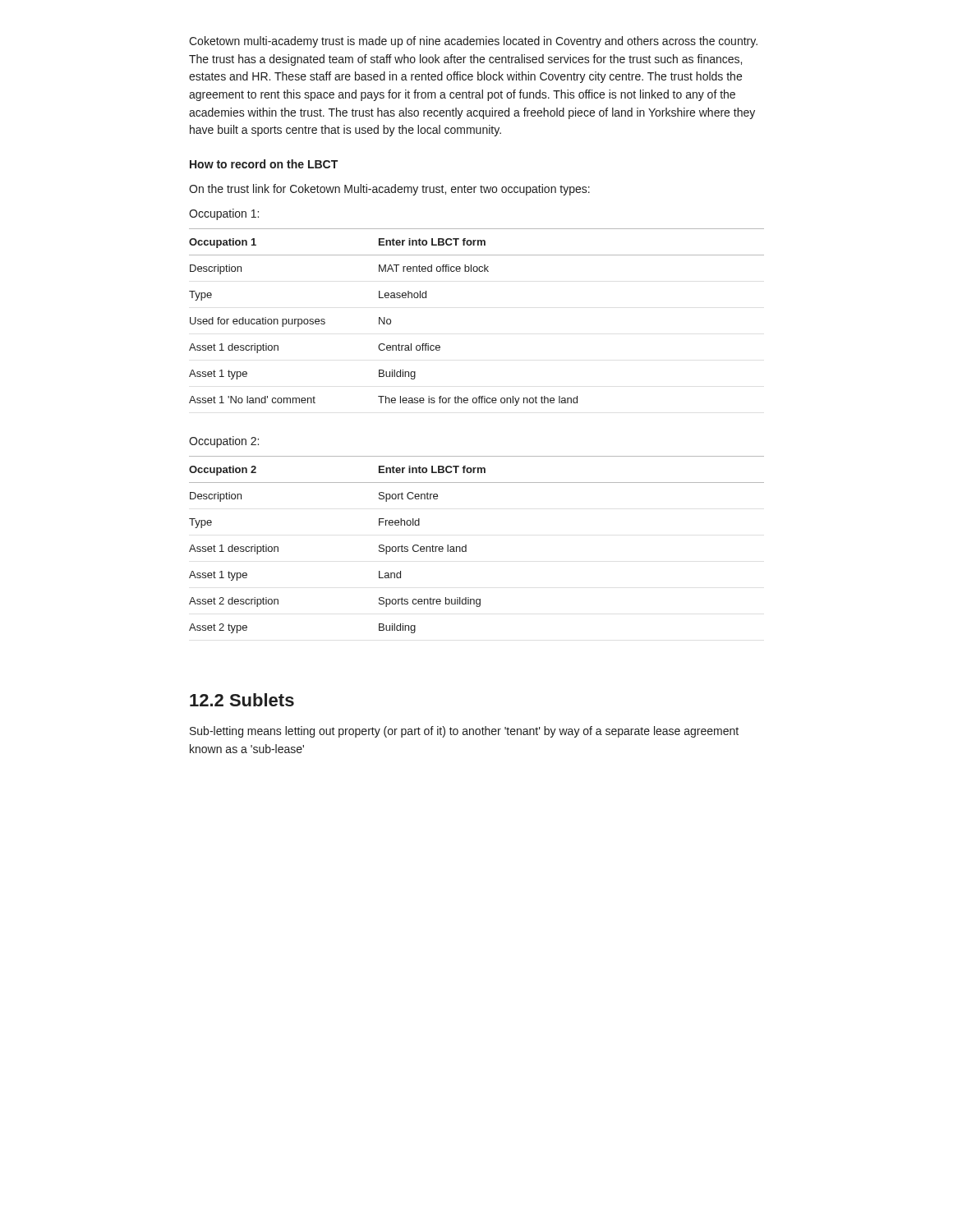This screenshot has width=953, height=1232.
Task: Locate the block of text that opens with "Coketown multi-academy trust is made up"
Action: click(x=474, y=86)
